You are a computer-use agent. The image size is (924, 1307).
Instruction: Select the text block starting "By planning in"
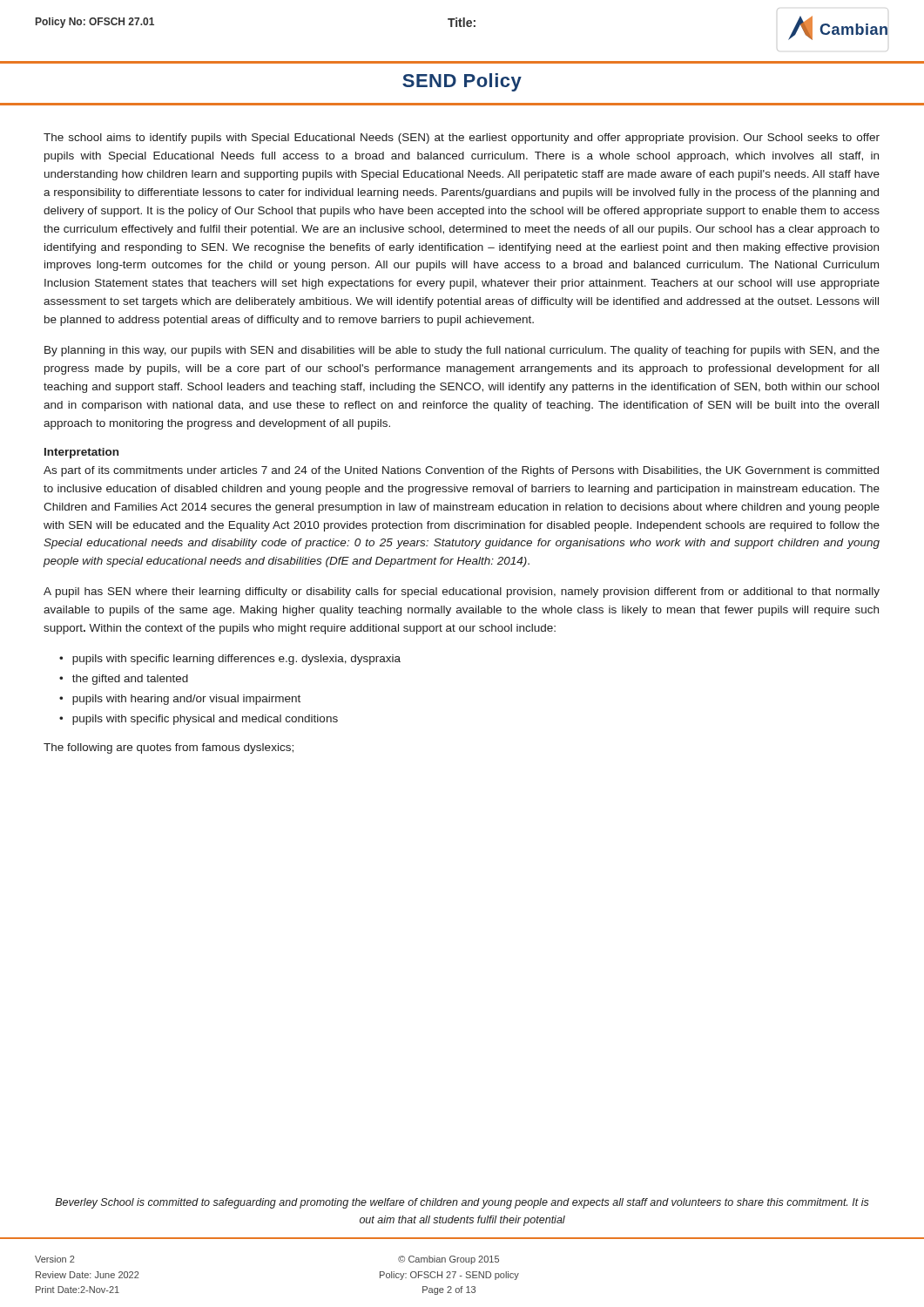[462, 386]
